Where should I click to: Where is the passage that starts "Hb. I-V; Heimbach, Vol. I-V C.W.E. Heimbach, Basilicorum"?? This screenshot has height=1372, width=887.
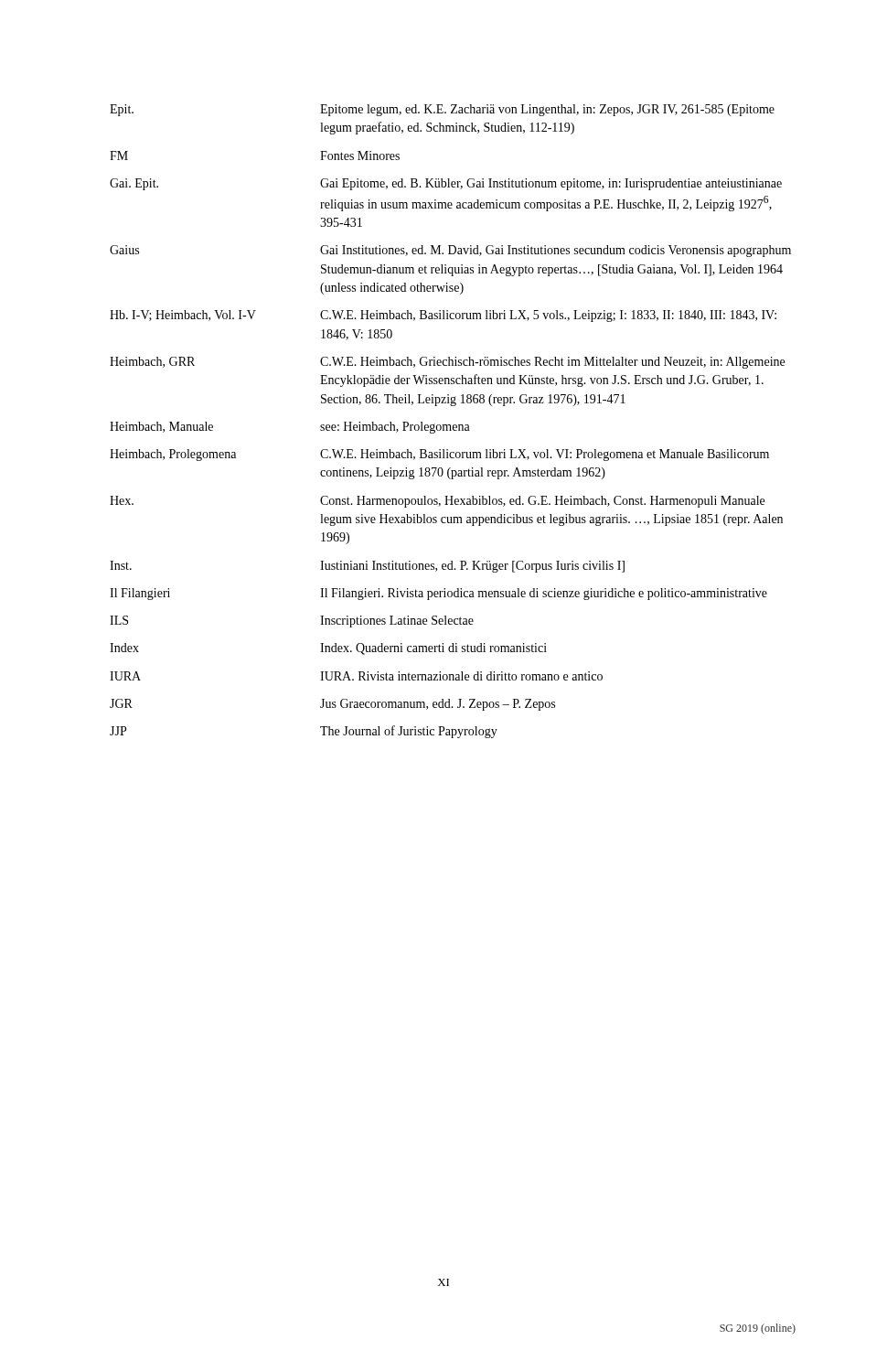[453, 325]
